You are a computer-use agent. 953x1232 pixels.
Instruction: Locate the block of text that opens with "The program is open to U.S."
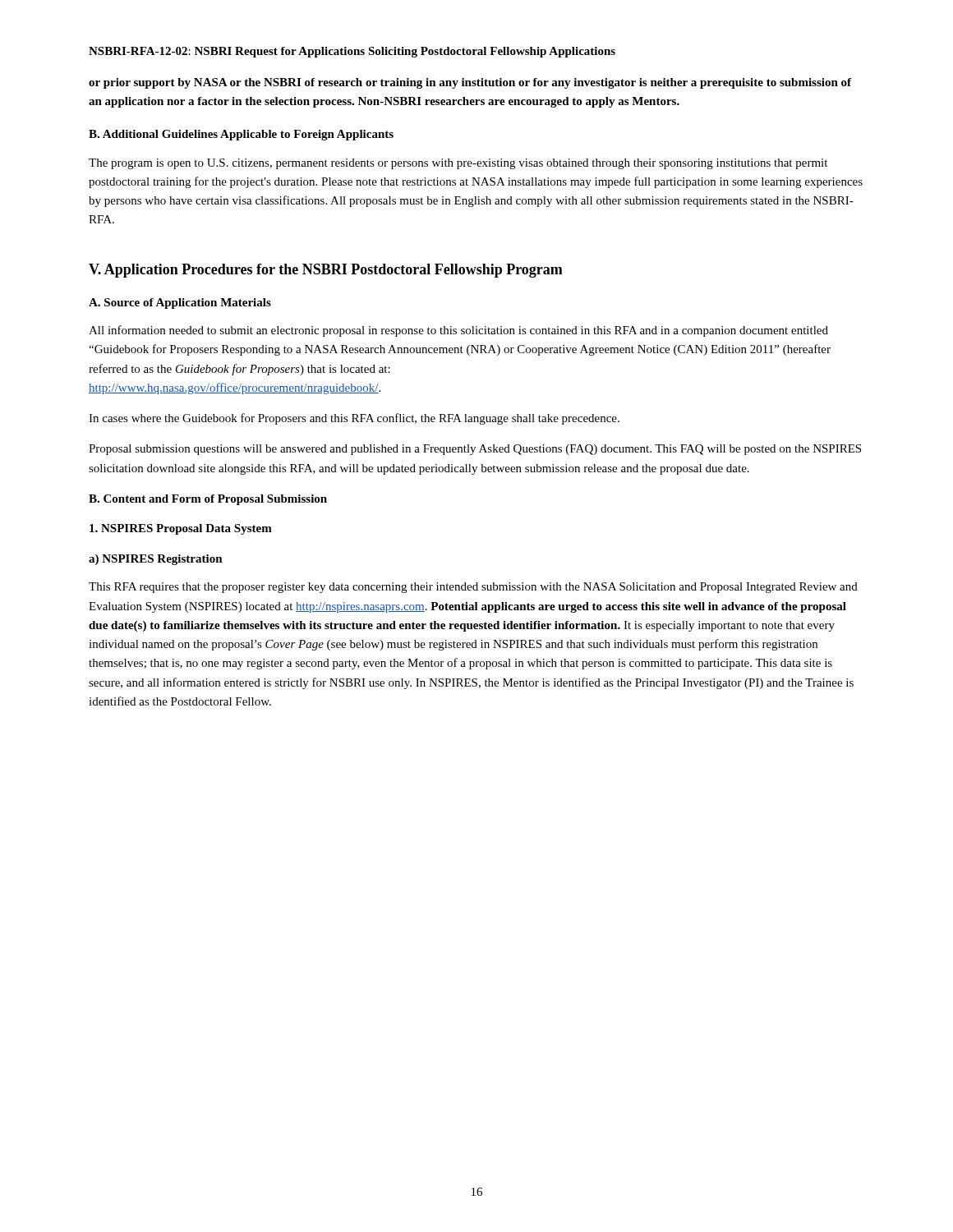(x=476, y=191)
